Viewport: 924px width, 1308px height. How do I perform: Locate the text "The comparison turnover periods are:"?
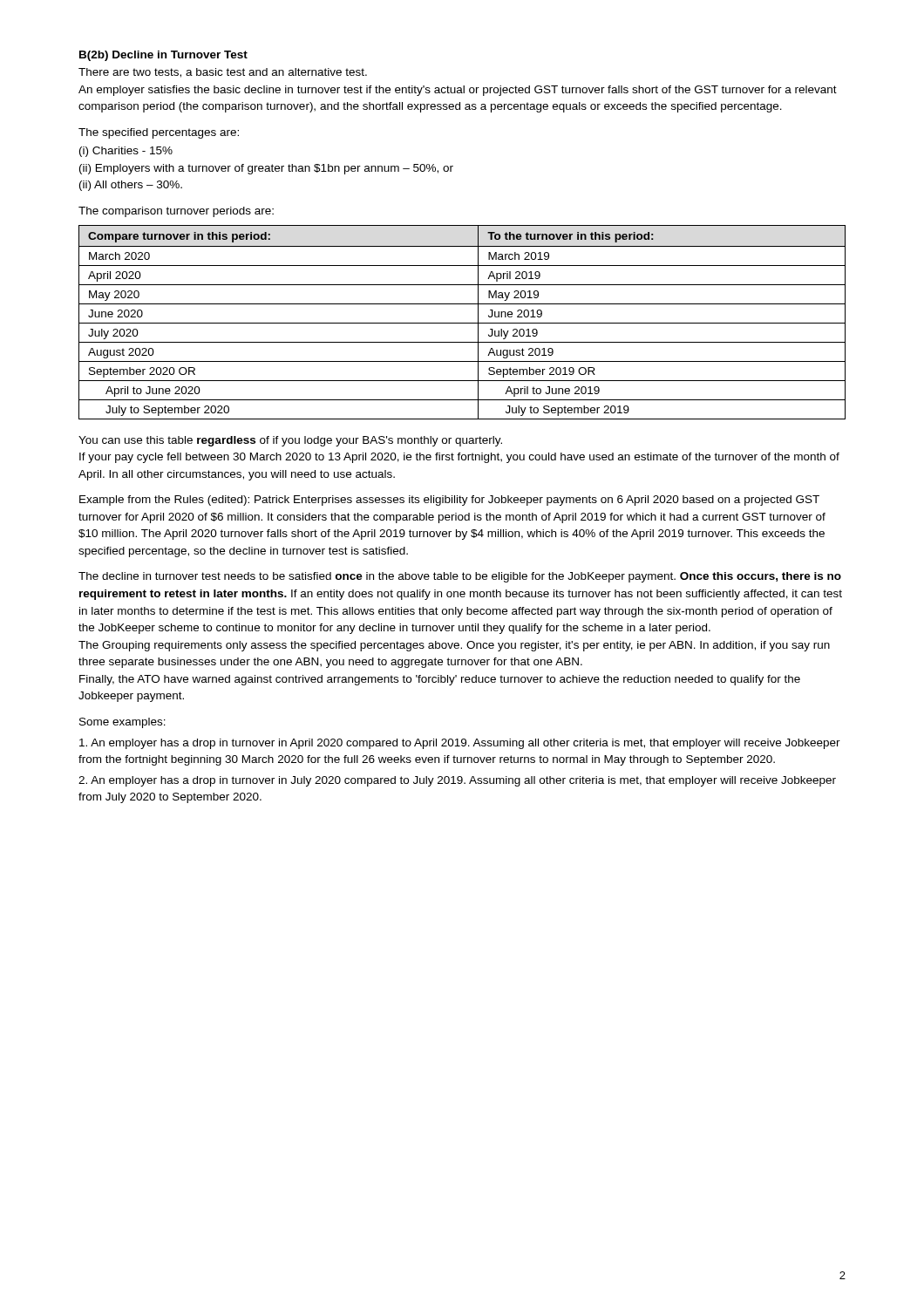point(177,211)
